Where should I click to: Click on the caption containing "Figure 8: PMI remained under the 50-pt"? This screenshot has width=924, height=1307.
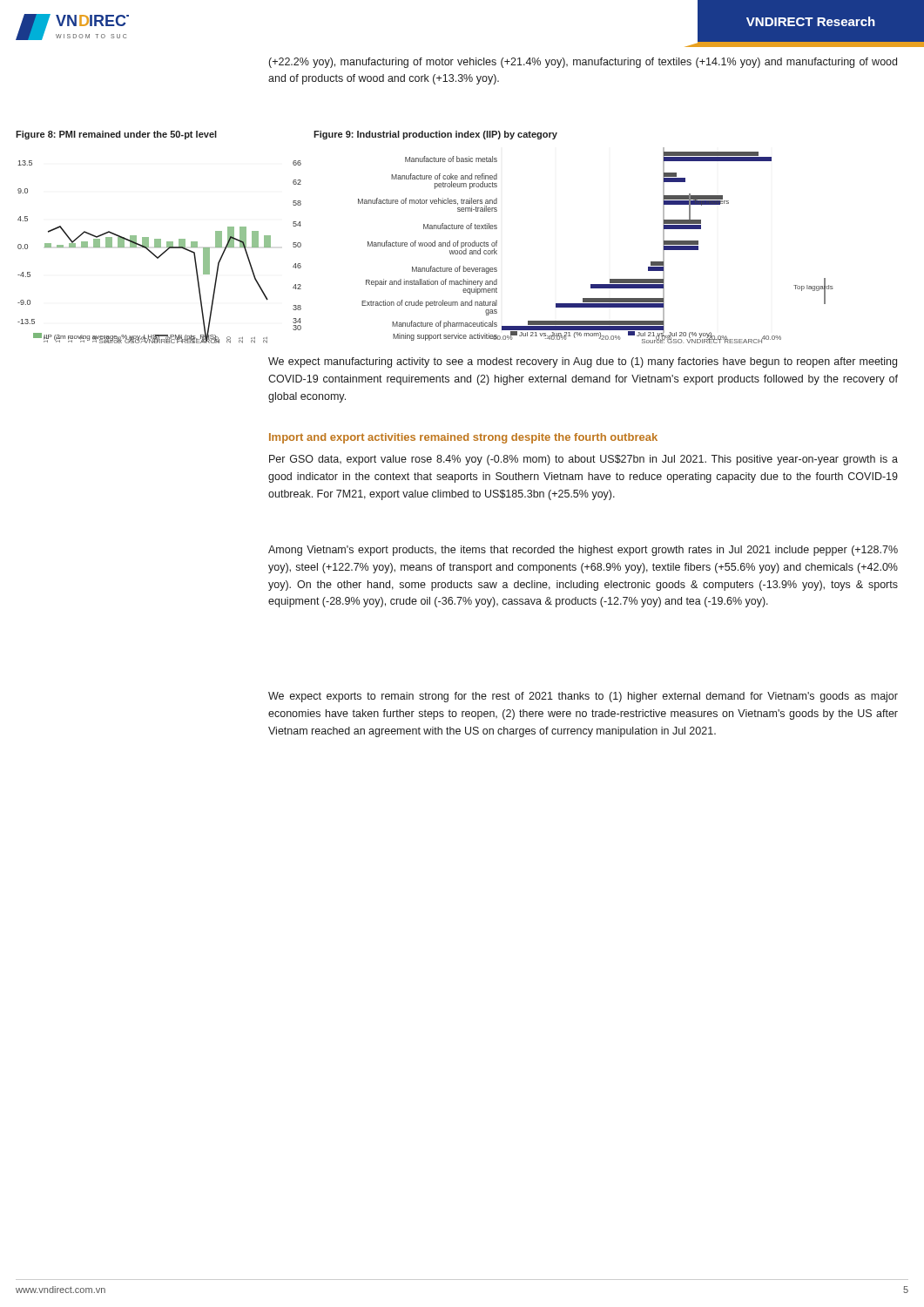[x=116, y=134]
